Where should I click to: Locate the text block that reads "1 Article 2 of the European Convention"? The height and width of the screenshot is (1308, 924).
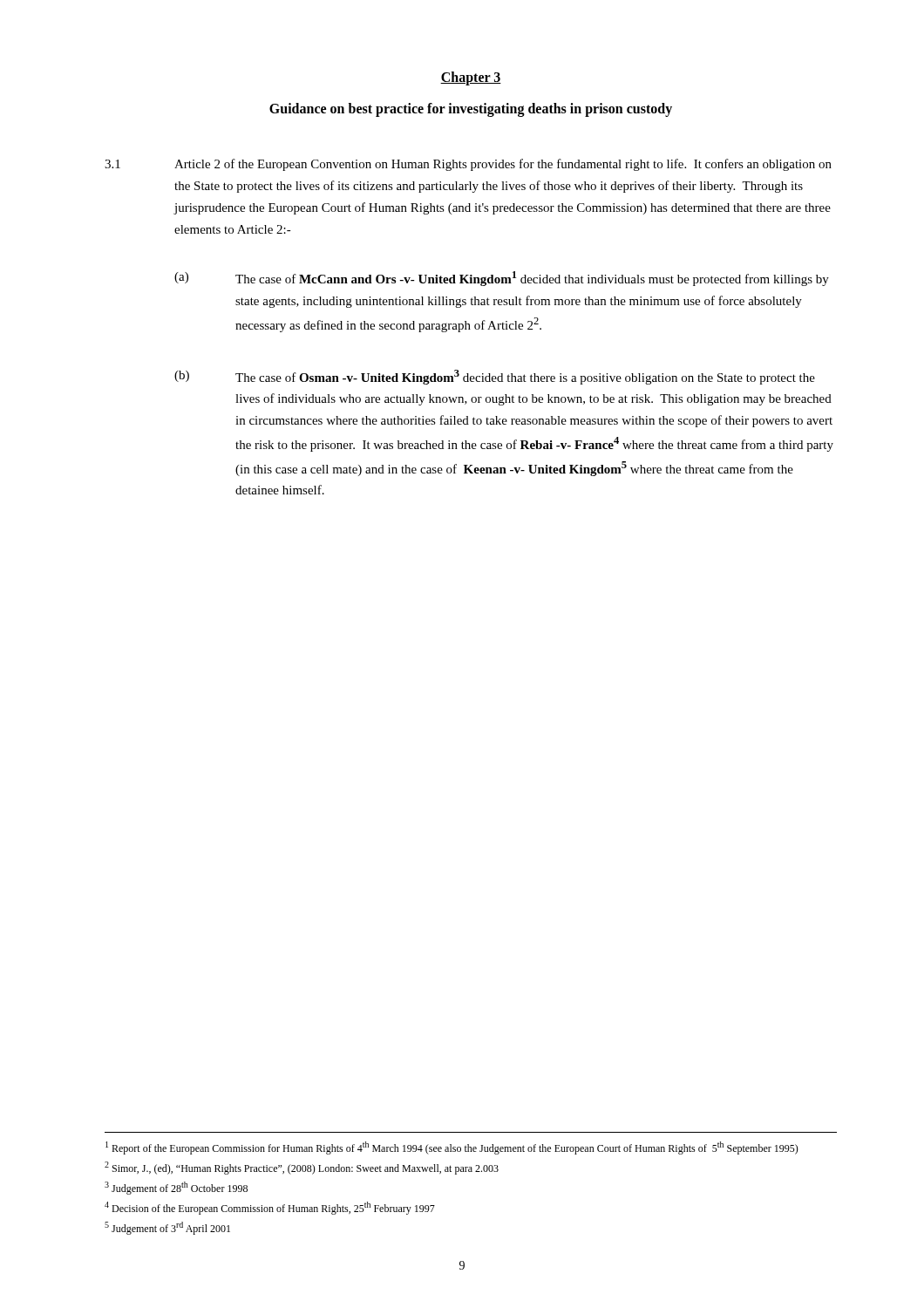click(x=471, y=197)
